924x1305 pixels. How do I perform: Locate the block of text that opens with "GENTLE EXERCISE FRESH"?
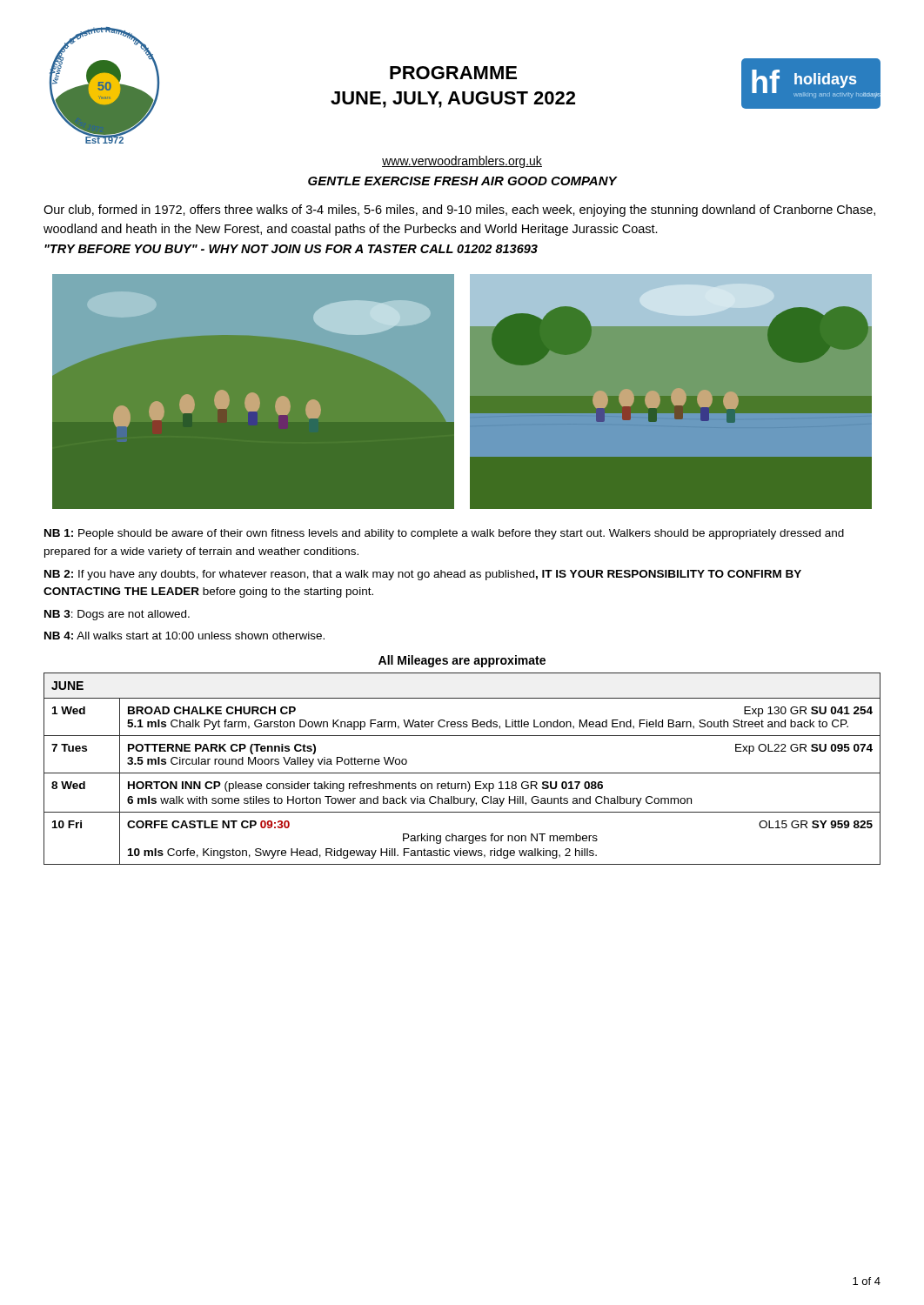pos(462,181)
